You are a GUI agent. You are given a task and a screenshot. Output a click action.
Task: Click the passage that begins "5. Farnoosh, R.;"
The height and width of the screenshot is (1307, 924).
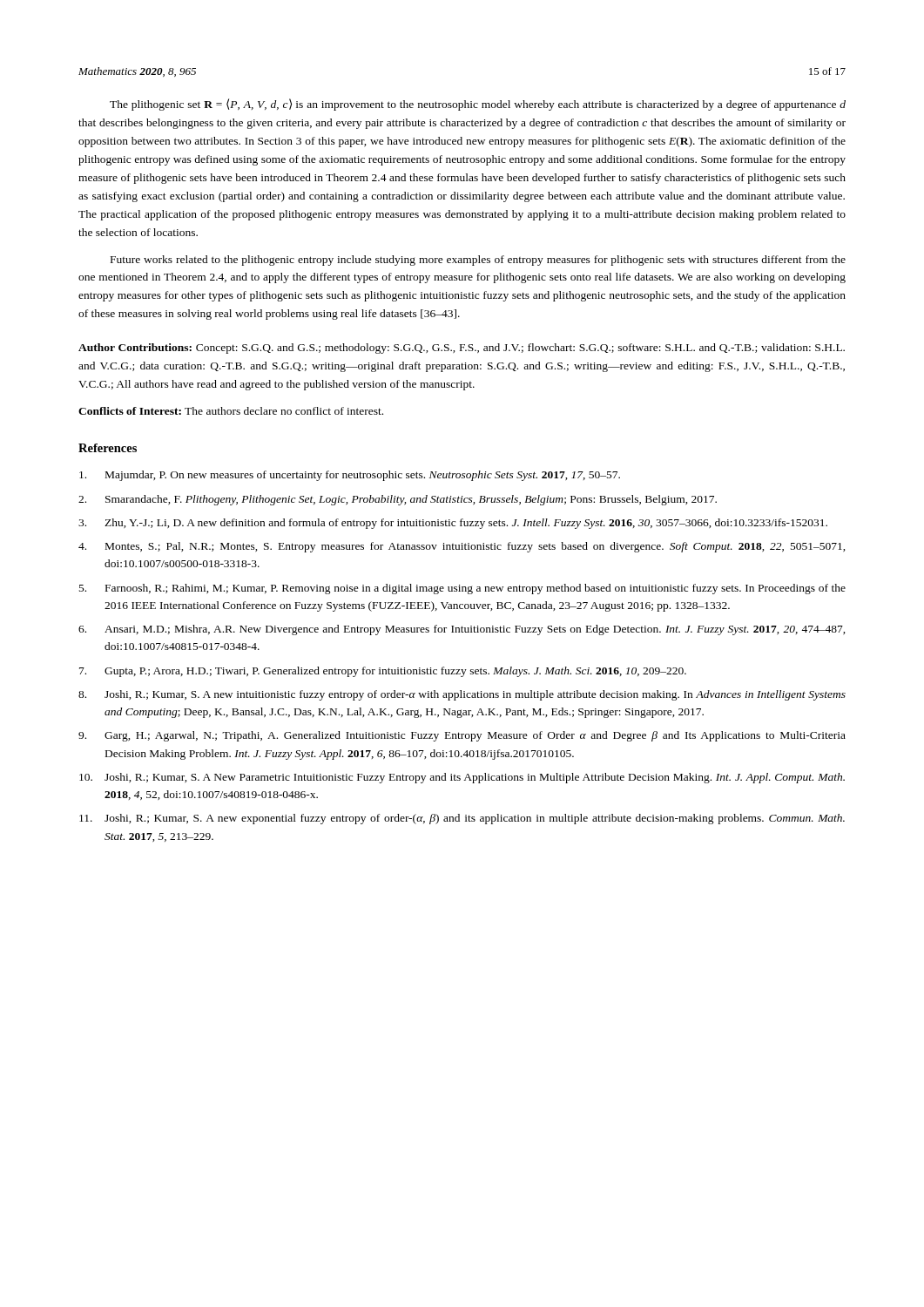pos(462,597)
